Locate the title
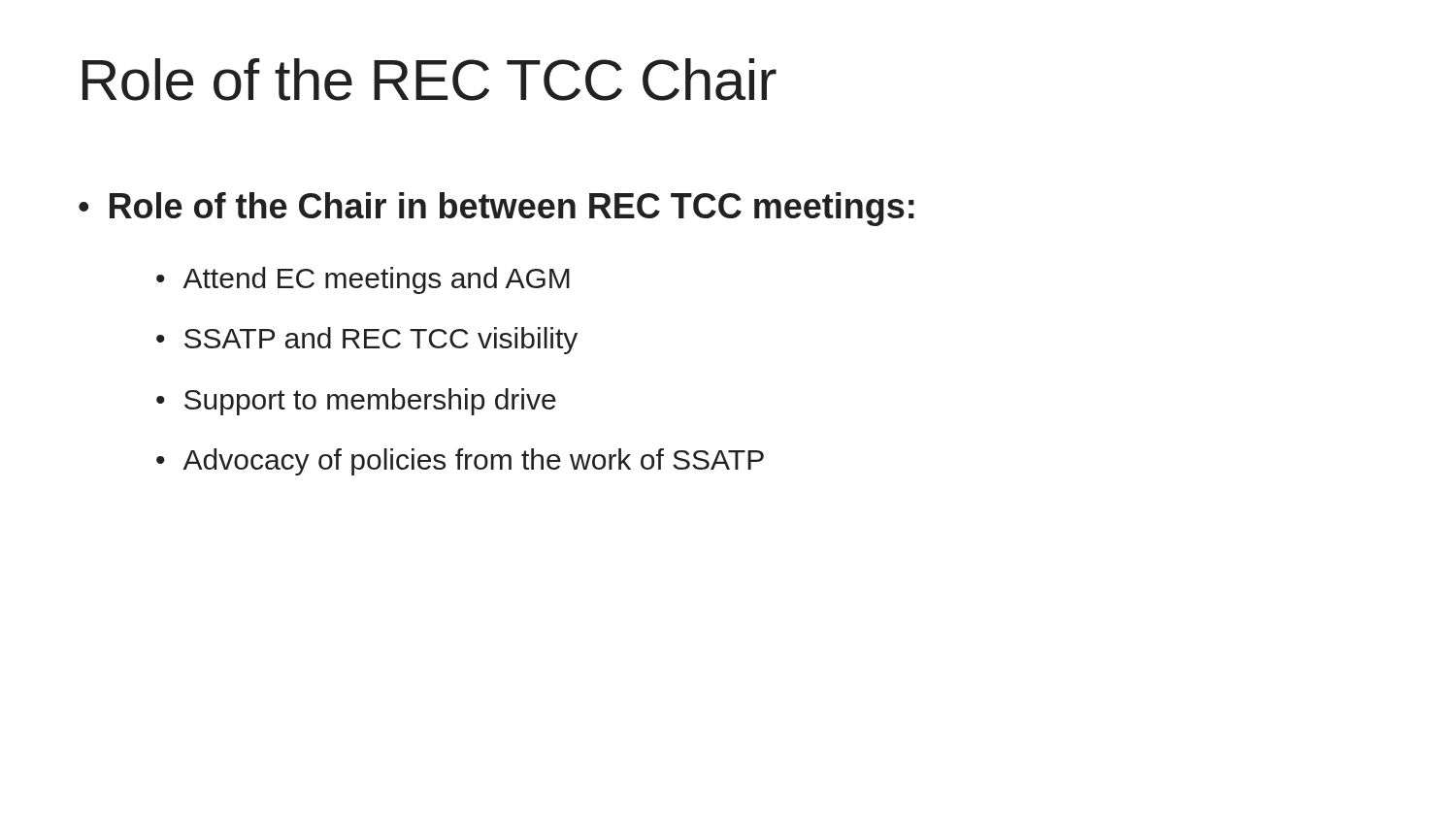This screenshot has width=1456, height=819. pyautogui.click(x=427, y=80)
